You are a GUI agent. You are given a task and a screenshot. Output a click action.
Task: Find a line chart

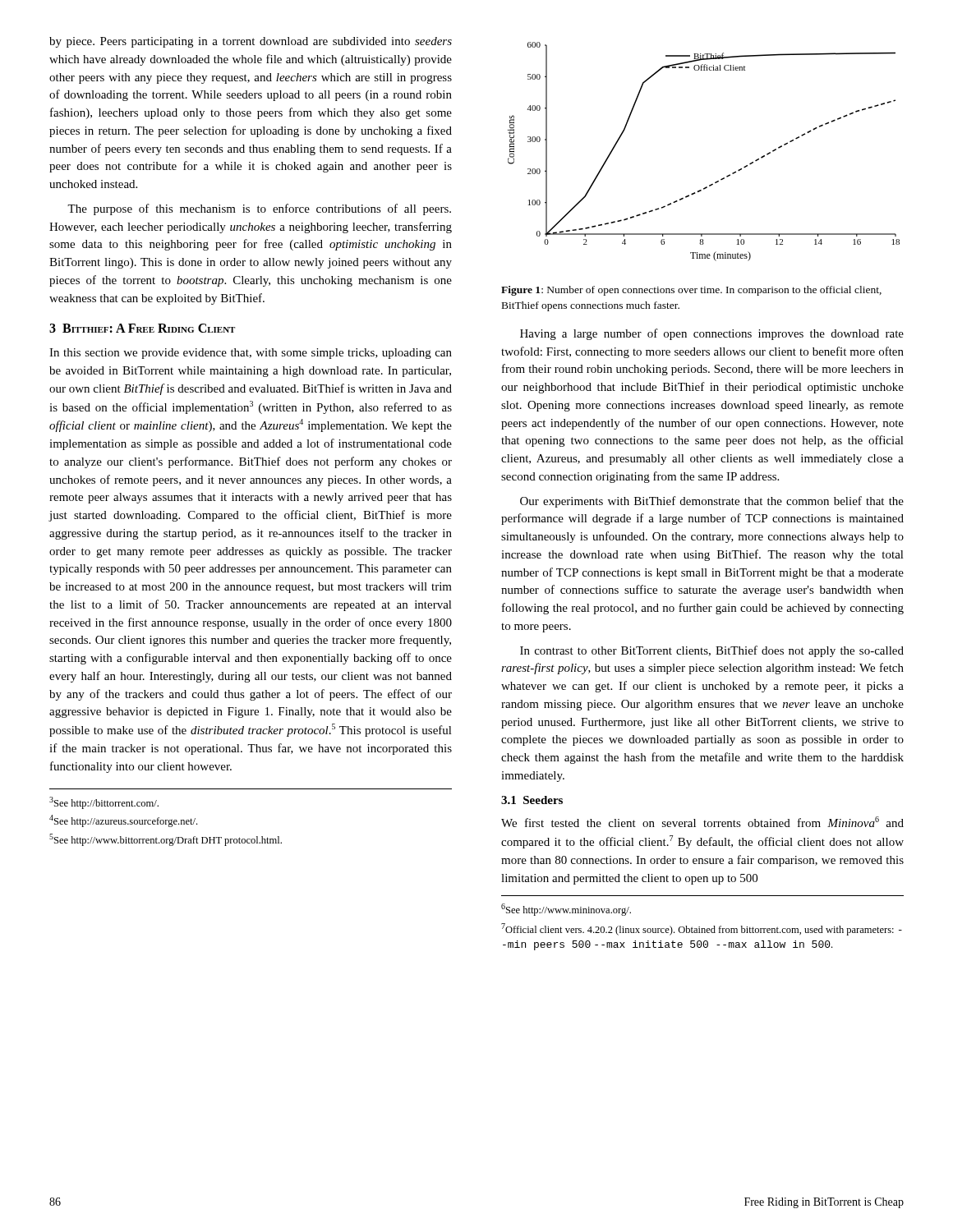click(x=702, y=156)
